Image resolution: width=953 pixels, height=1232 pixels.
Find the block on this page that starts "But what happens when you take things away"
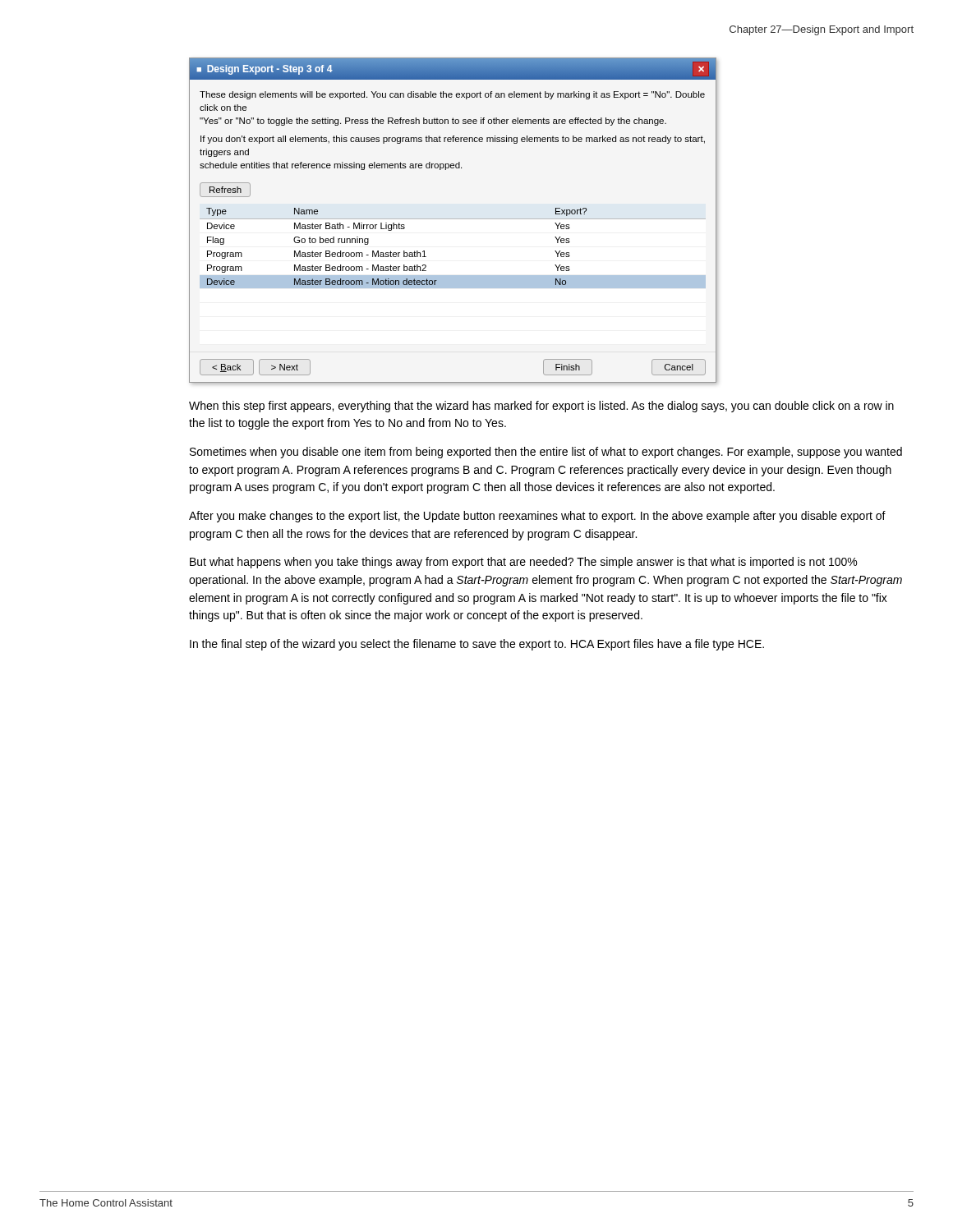[546, 589]
